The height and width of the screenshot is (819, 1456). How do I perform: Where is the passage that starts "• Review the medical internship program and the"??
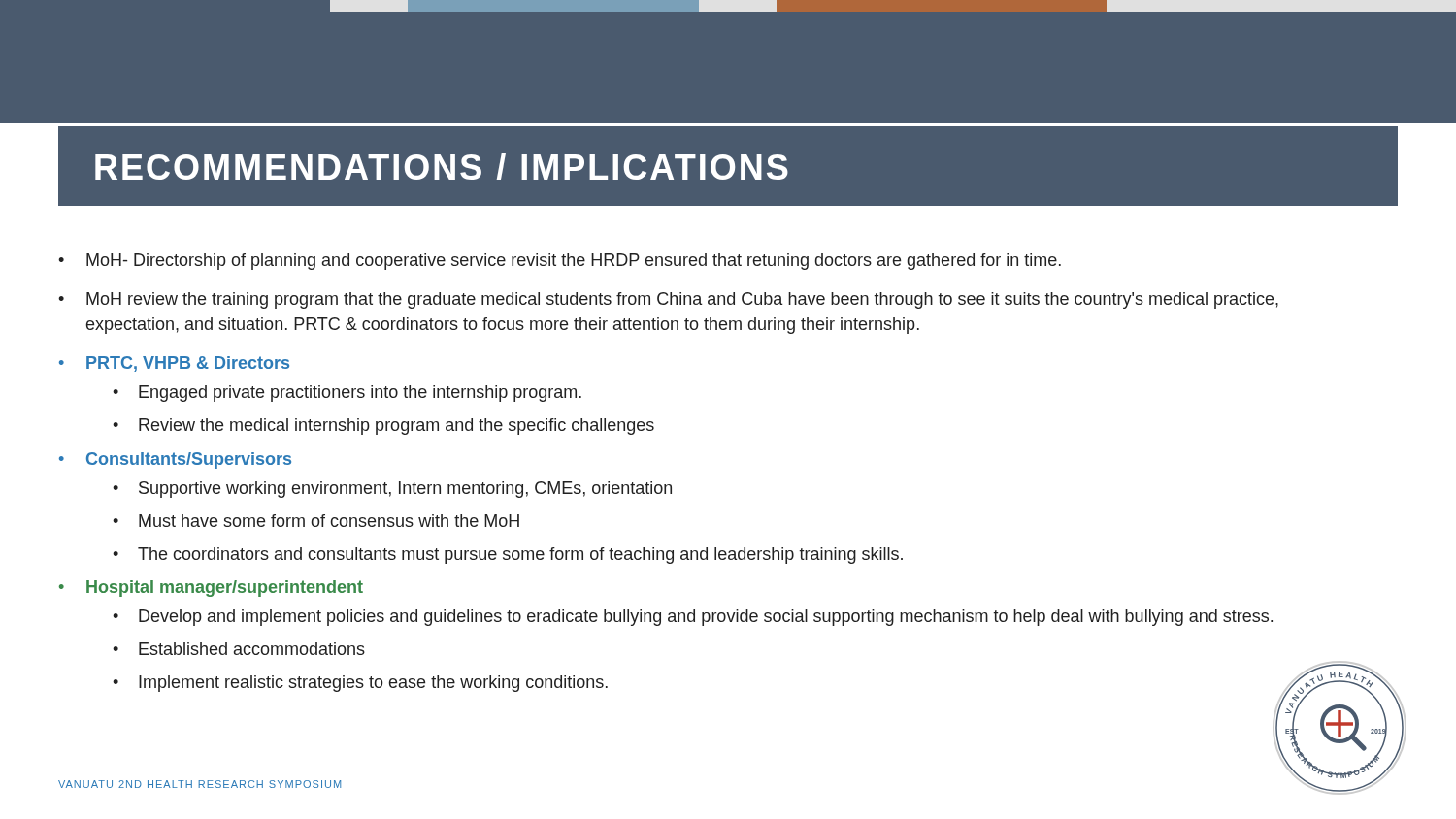click(x=384, y=426)
